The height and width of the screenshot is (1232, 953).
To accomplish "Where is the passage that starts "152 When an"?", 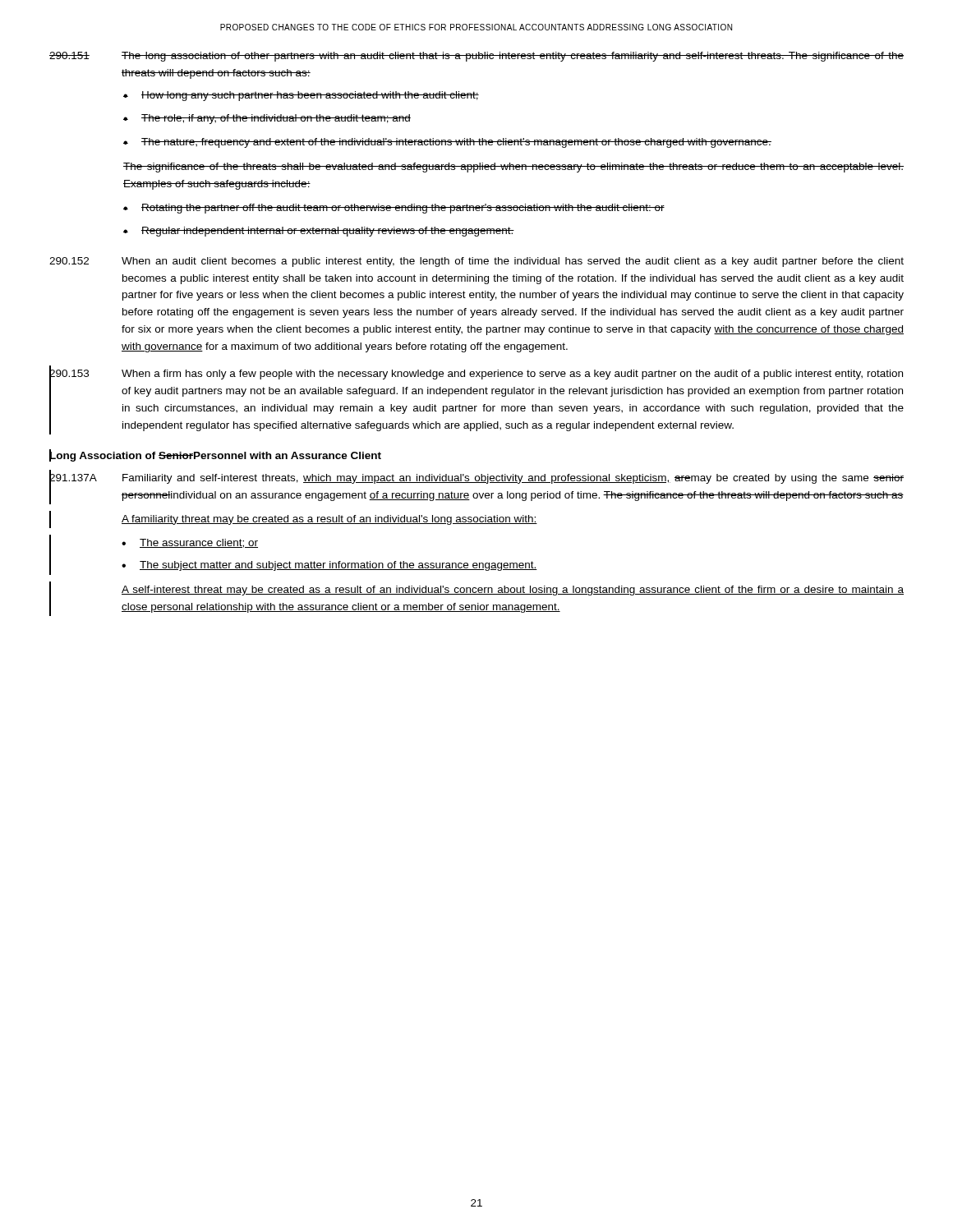I will pos(476,304).
